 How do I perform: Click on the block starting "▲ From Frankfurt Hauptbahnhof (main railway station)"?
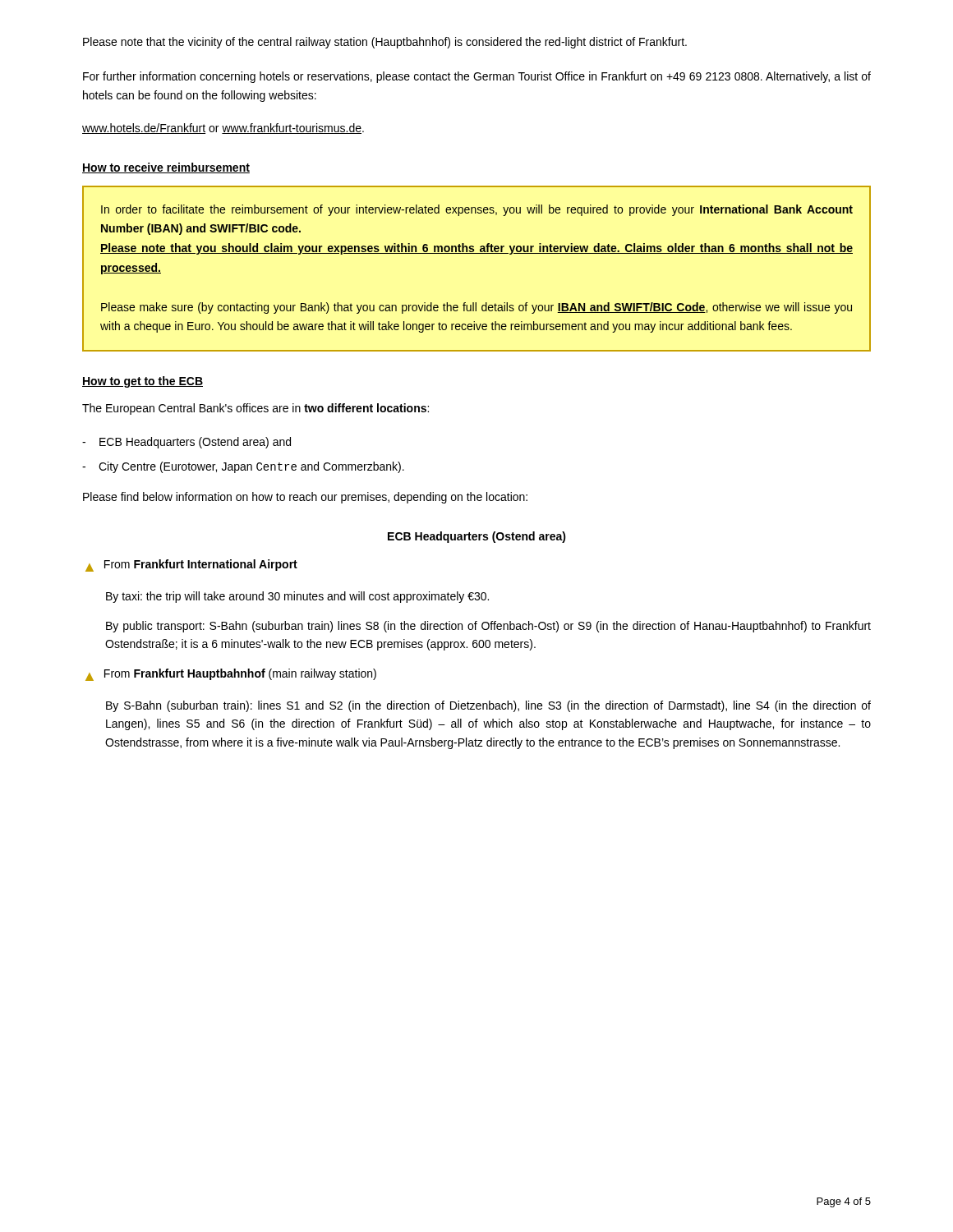pyautogui.click(x=230, y=676)
